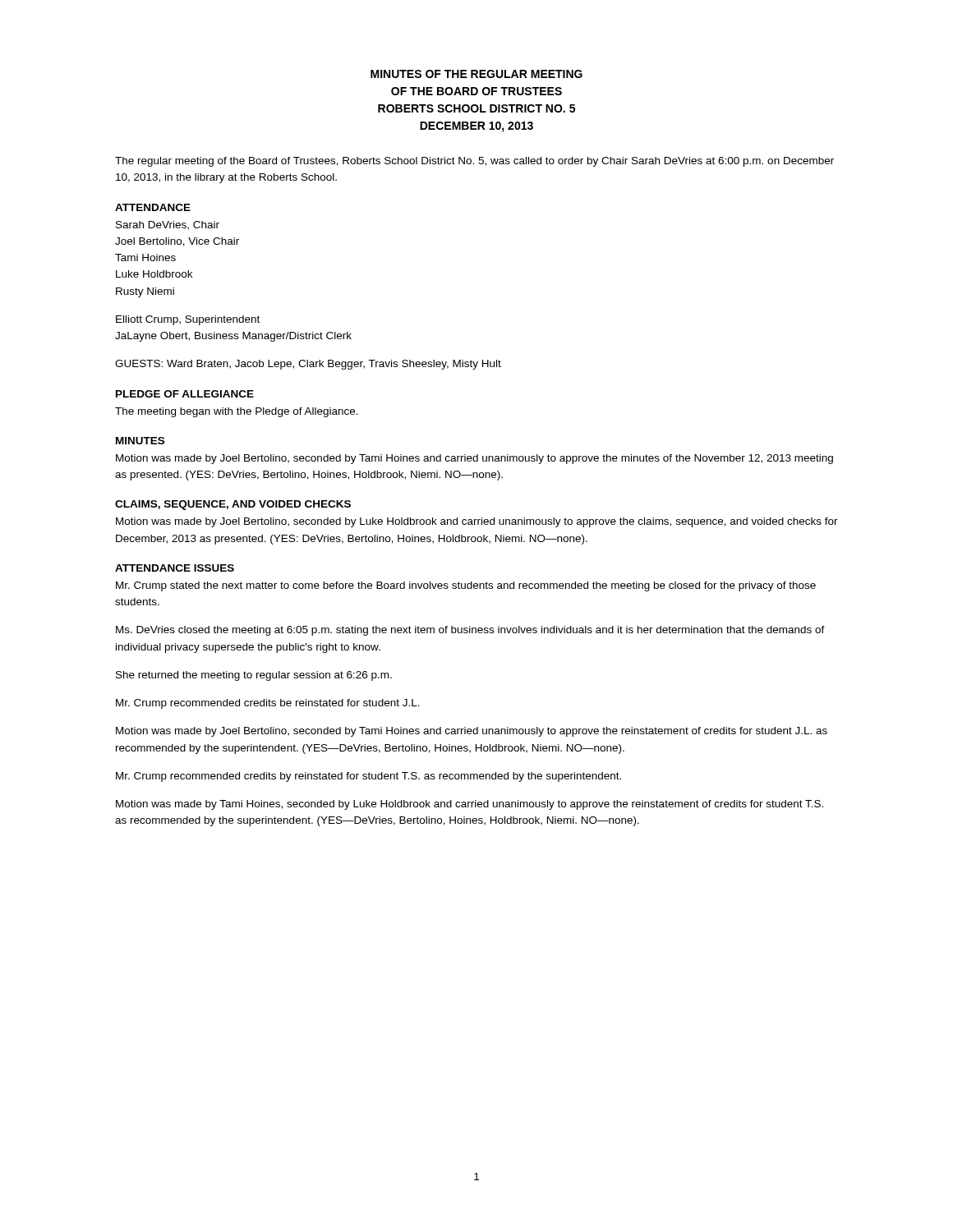
Task: Point to the element starting "Joel Bertolino, Vice Chair"
Action: pyautogui.click(x=177, y=241)
